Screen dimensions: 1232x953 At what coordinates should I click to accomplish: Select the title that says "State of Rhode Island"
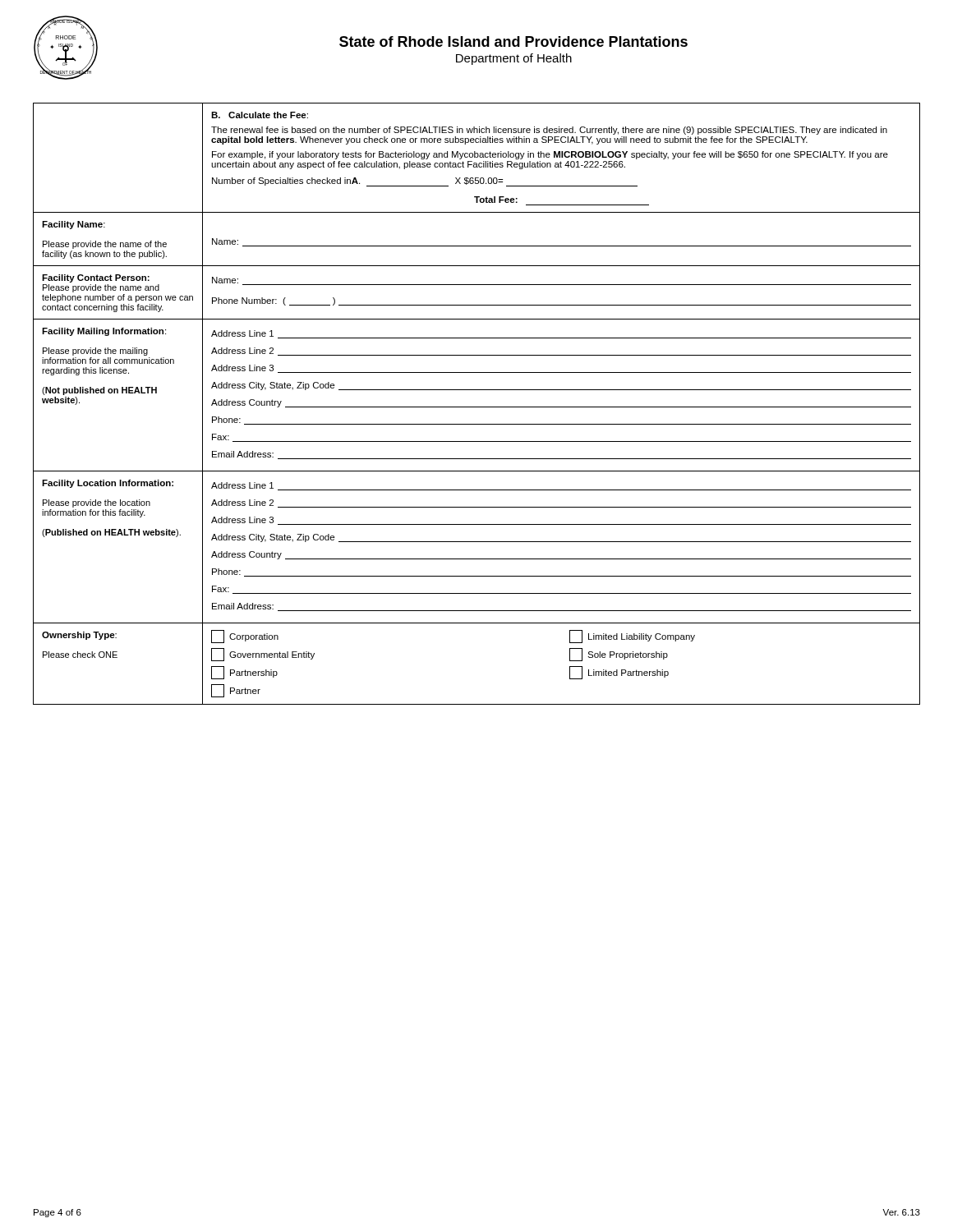click(513, 41)
